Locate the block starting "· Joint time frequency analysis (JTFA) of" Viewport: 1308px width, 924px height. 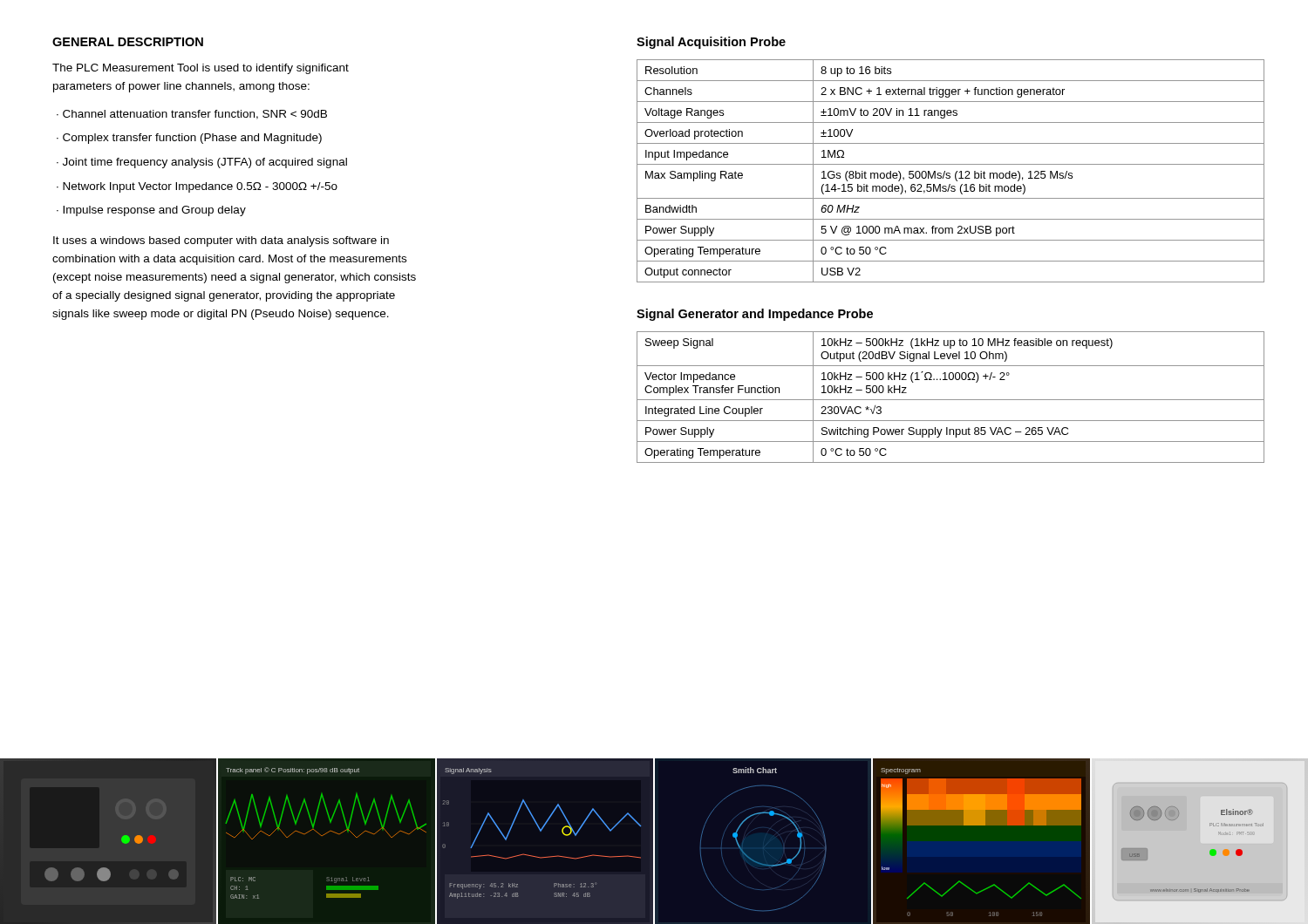pyautogui.click(x=202, y=162)
